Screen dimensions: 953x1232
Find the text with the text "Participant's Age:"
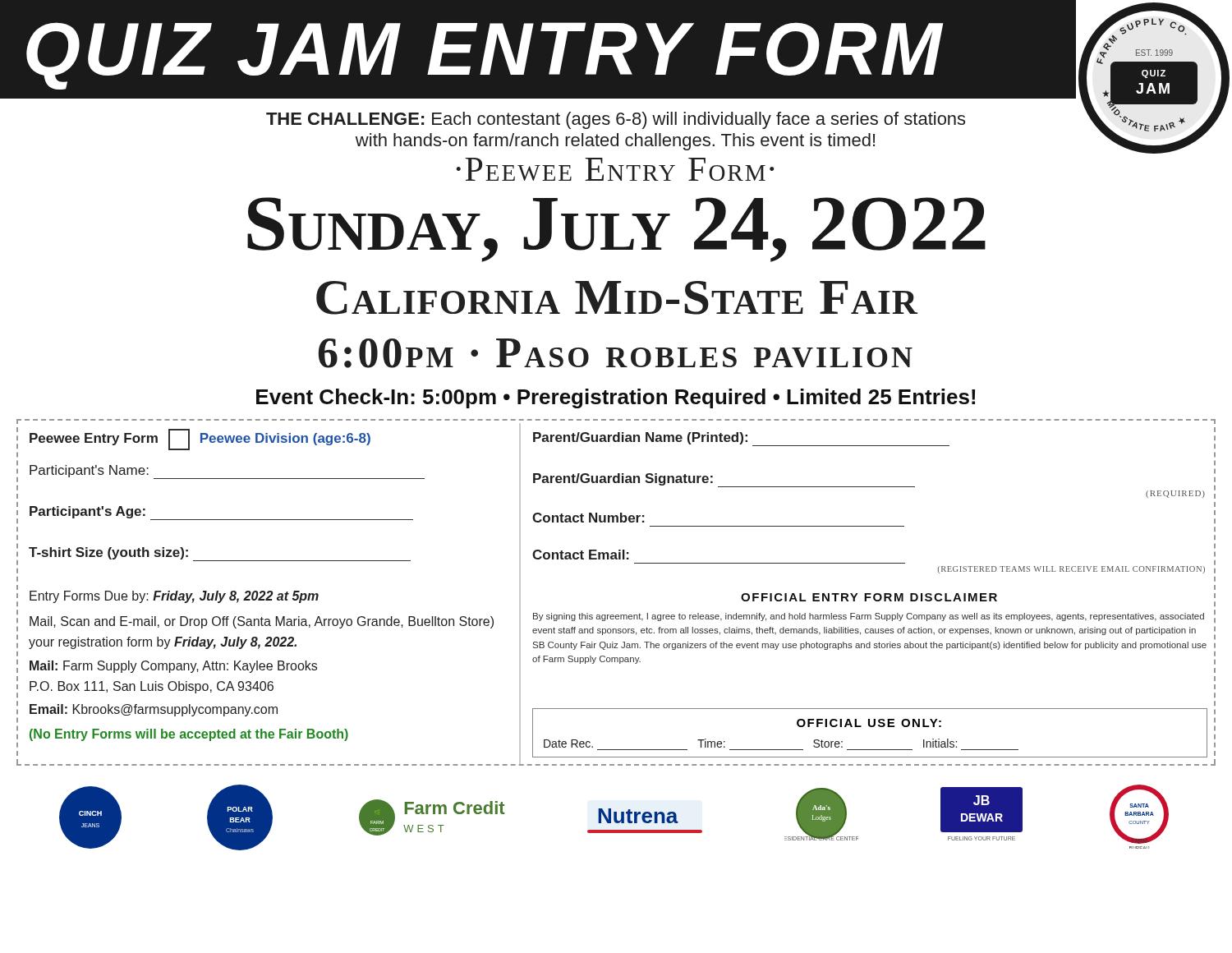point(221,511)
